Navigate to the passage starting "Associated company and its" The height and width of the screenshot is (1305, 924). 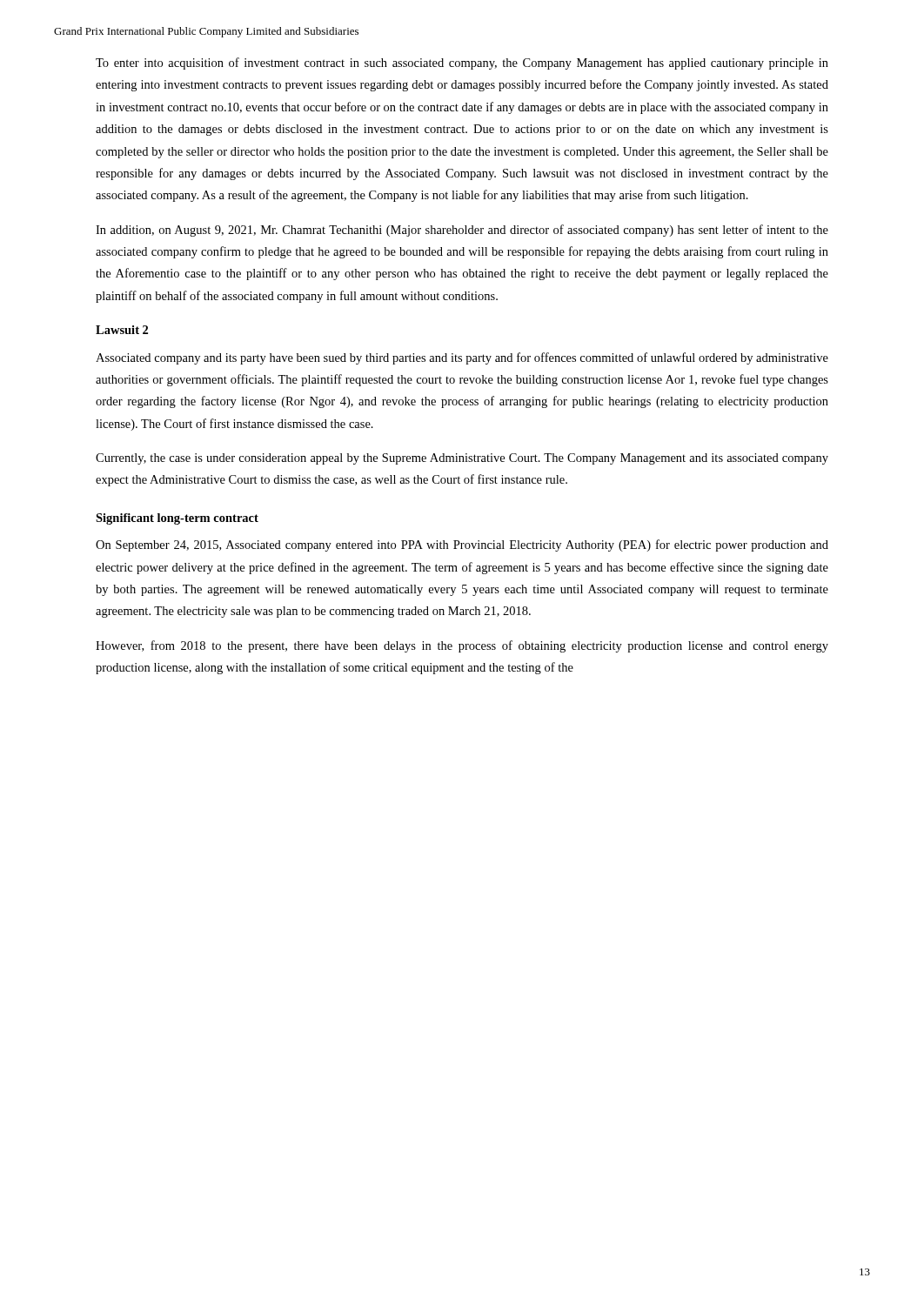click(462, 390)
